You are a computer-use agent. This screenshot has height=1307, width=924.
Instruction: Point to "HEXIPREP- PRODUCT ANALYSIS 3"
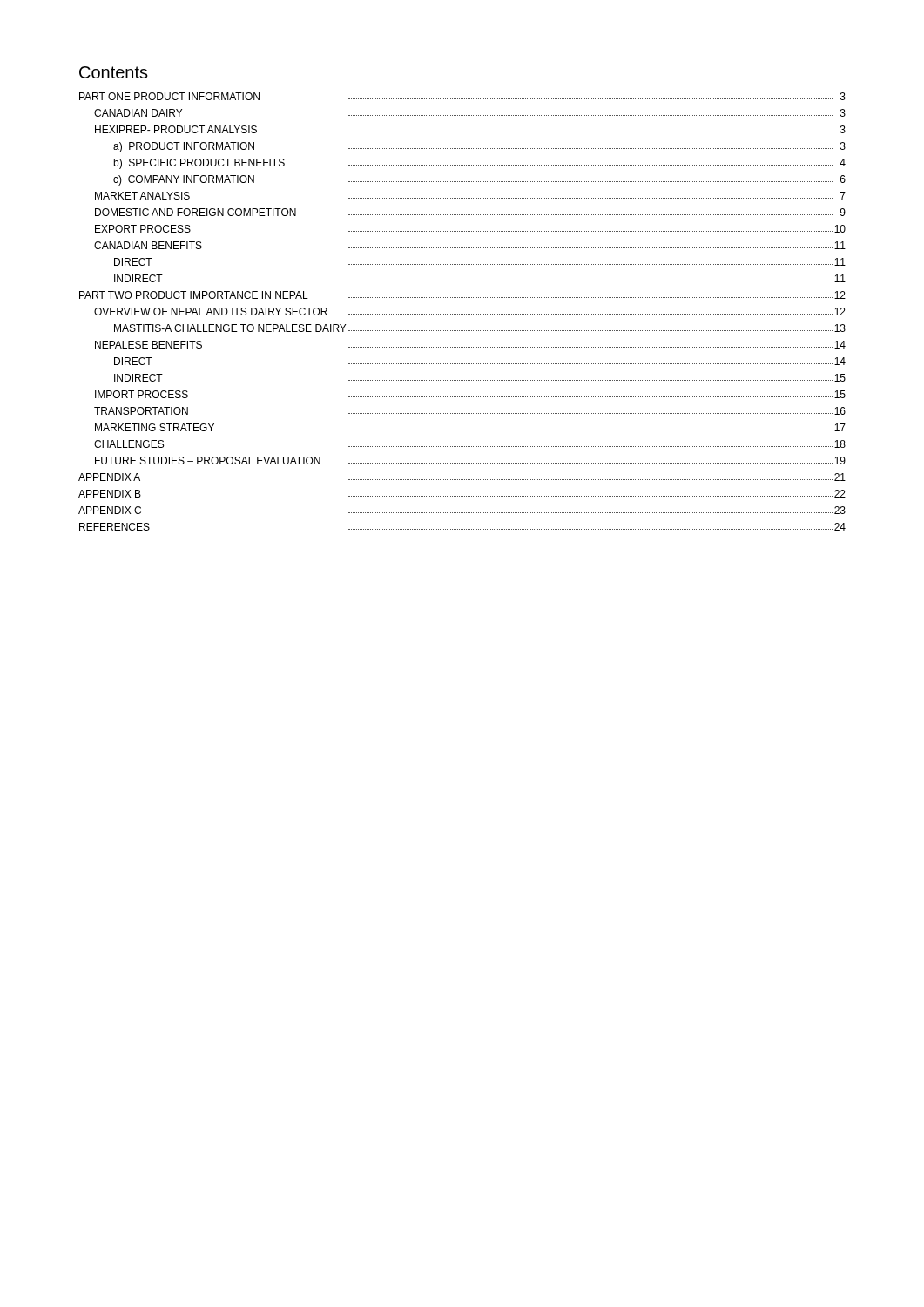pos(462,129)
